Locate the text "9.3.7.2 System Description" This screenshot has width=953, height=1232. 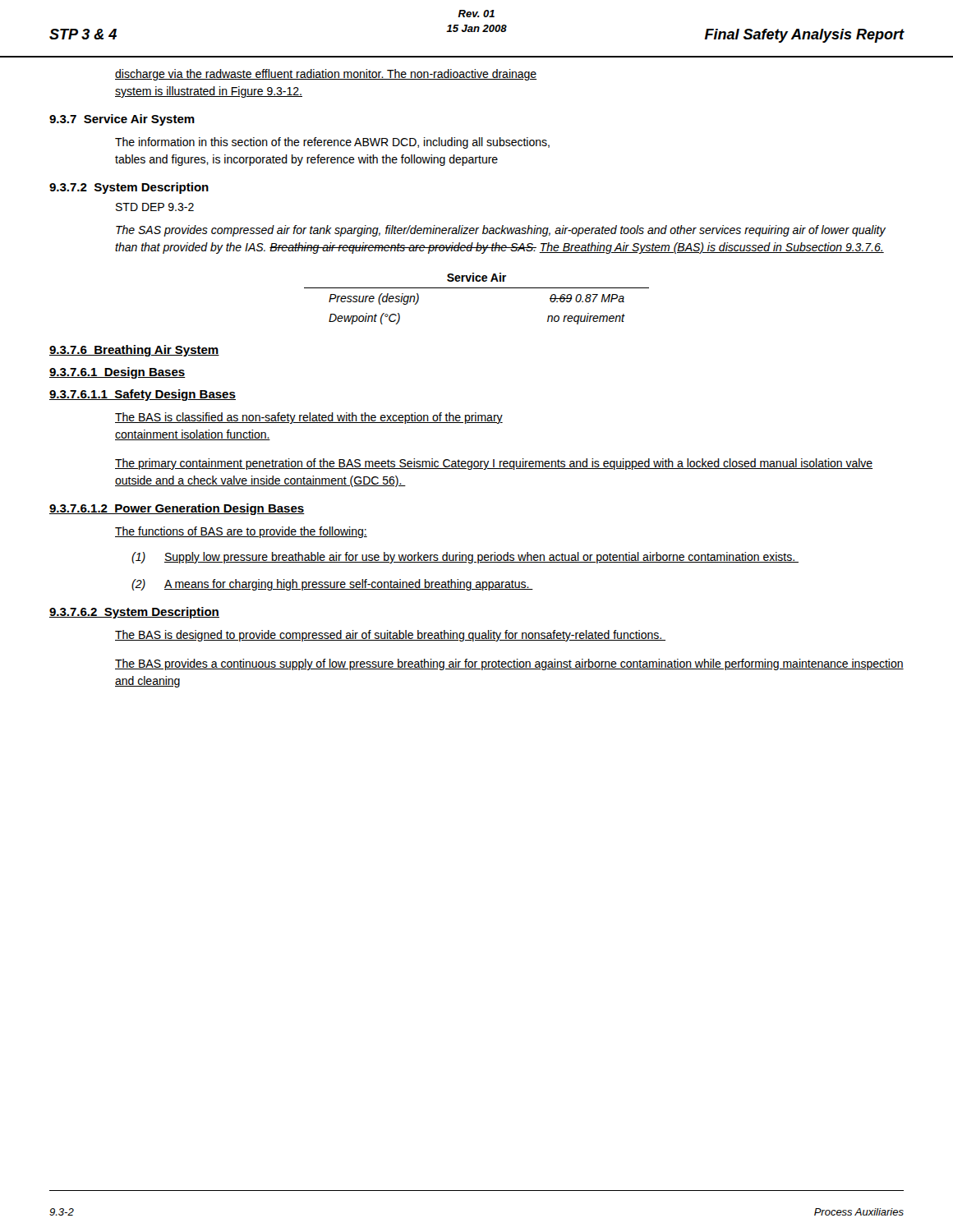pos(129,187)
